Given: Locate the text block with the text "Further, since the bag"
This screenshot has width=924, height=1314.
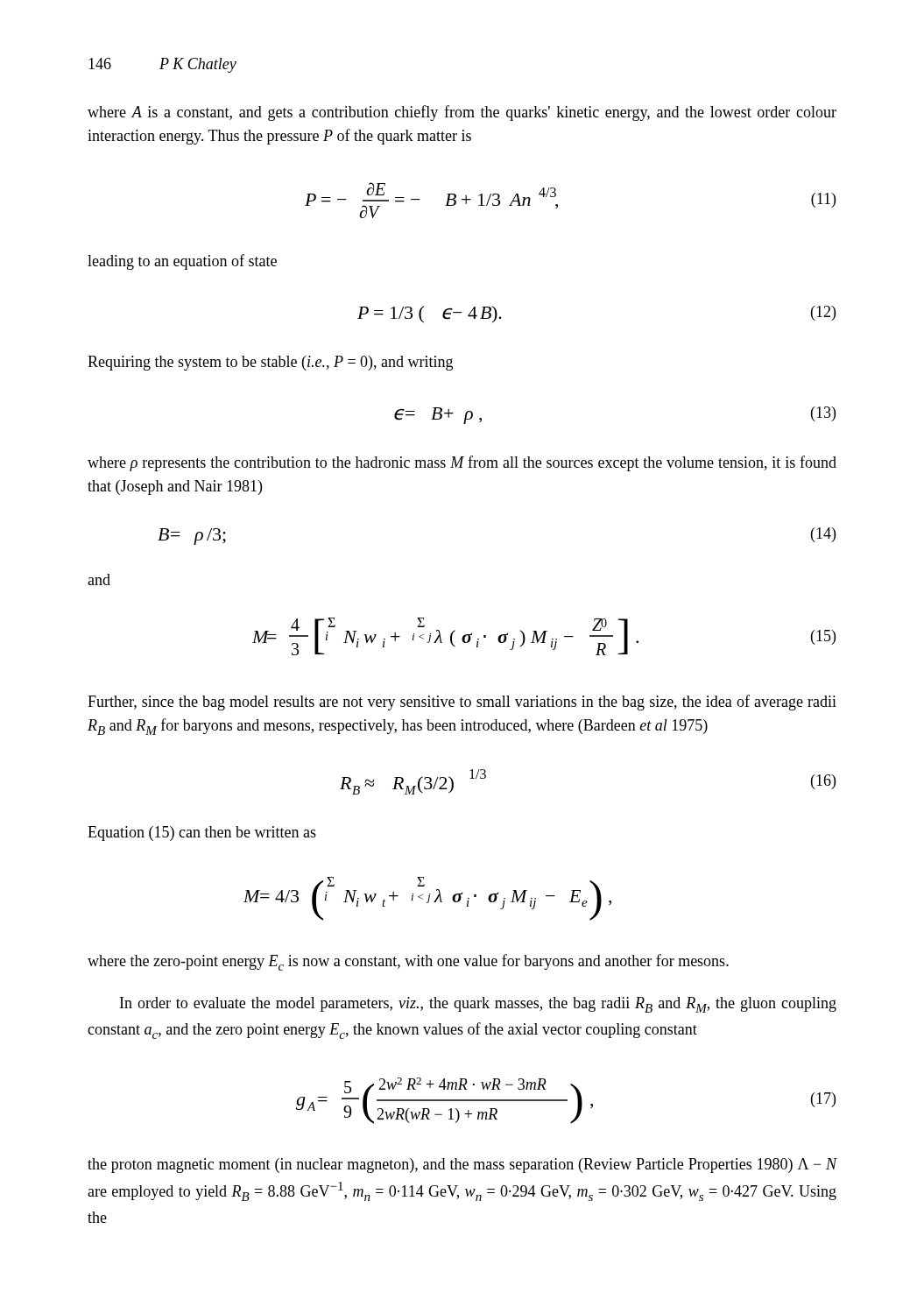Looking at the screenshot, I should tap(462, 715).
